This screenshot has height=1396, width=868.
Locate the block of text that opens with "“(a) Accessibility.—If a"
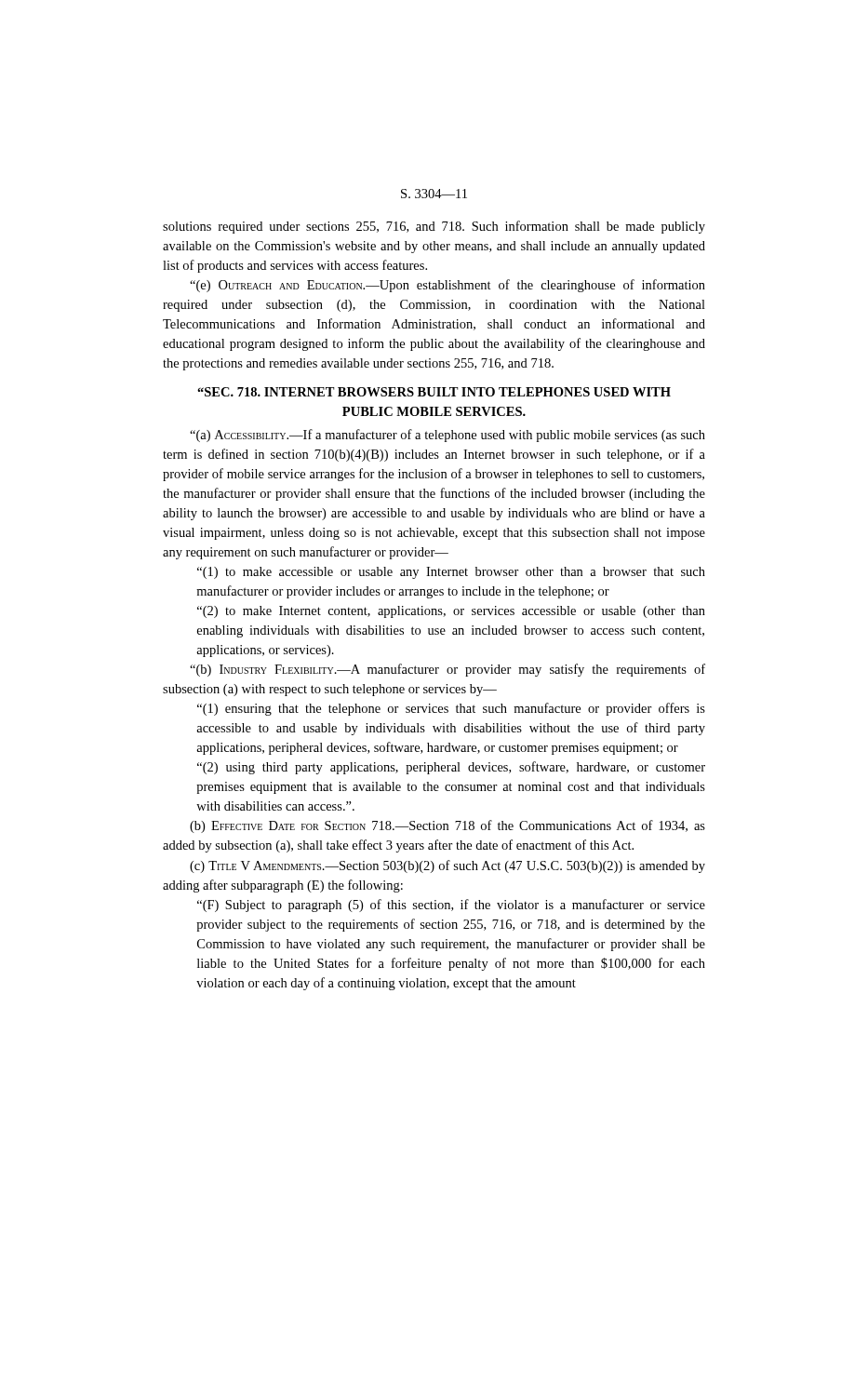click(434, 494)
